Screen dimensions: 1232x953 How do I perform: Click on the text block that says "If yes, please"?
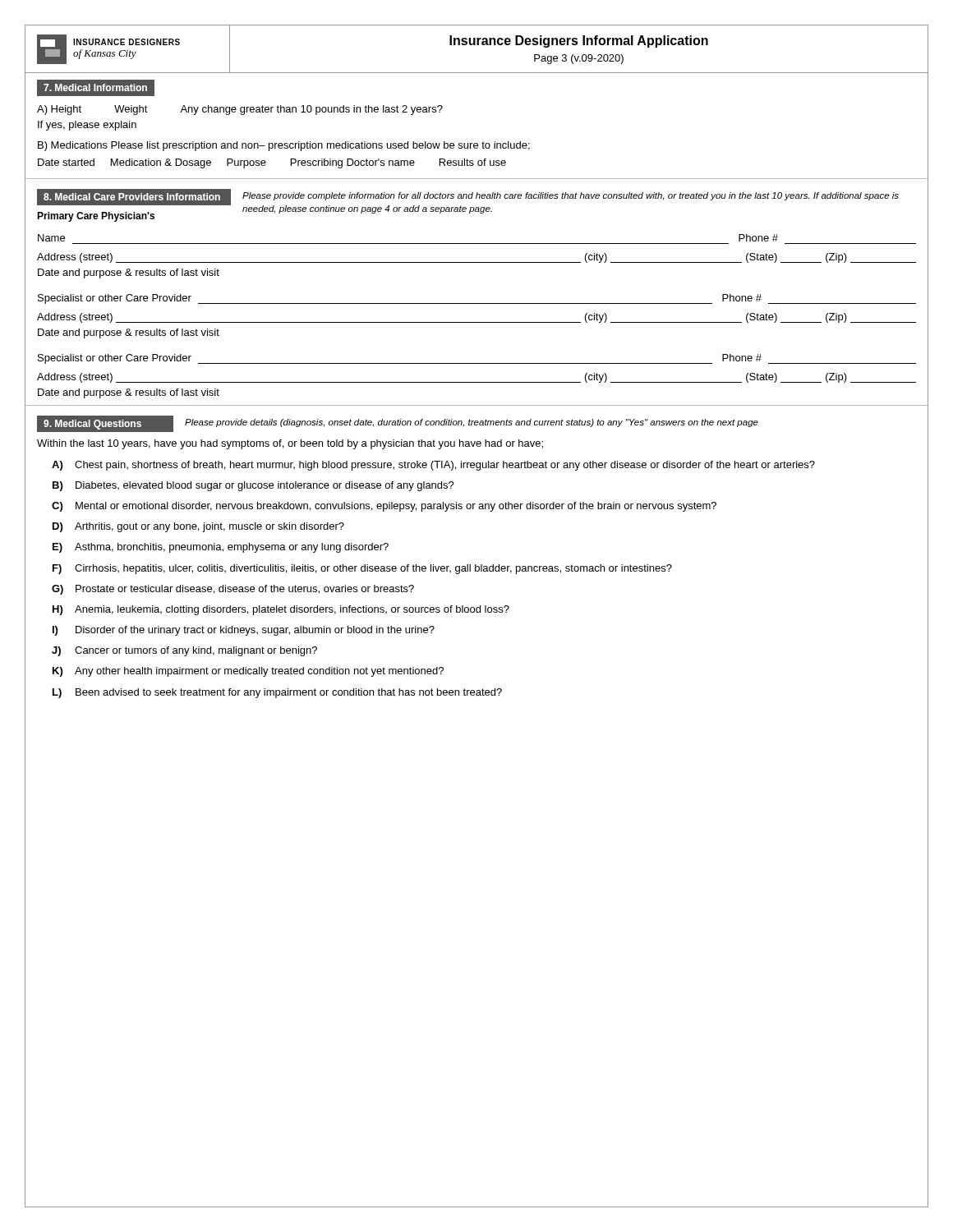87,124
